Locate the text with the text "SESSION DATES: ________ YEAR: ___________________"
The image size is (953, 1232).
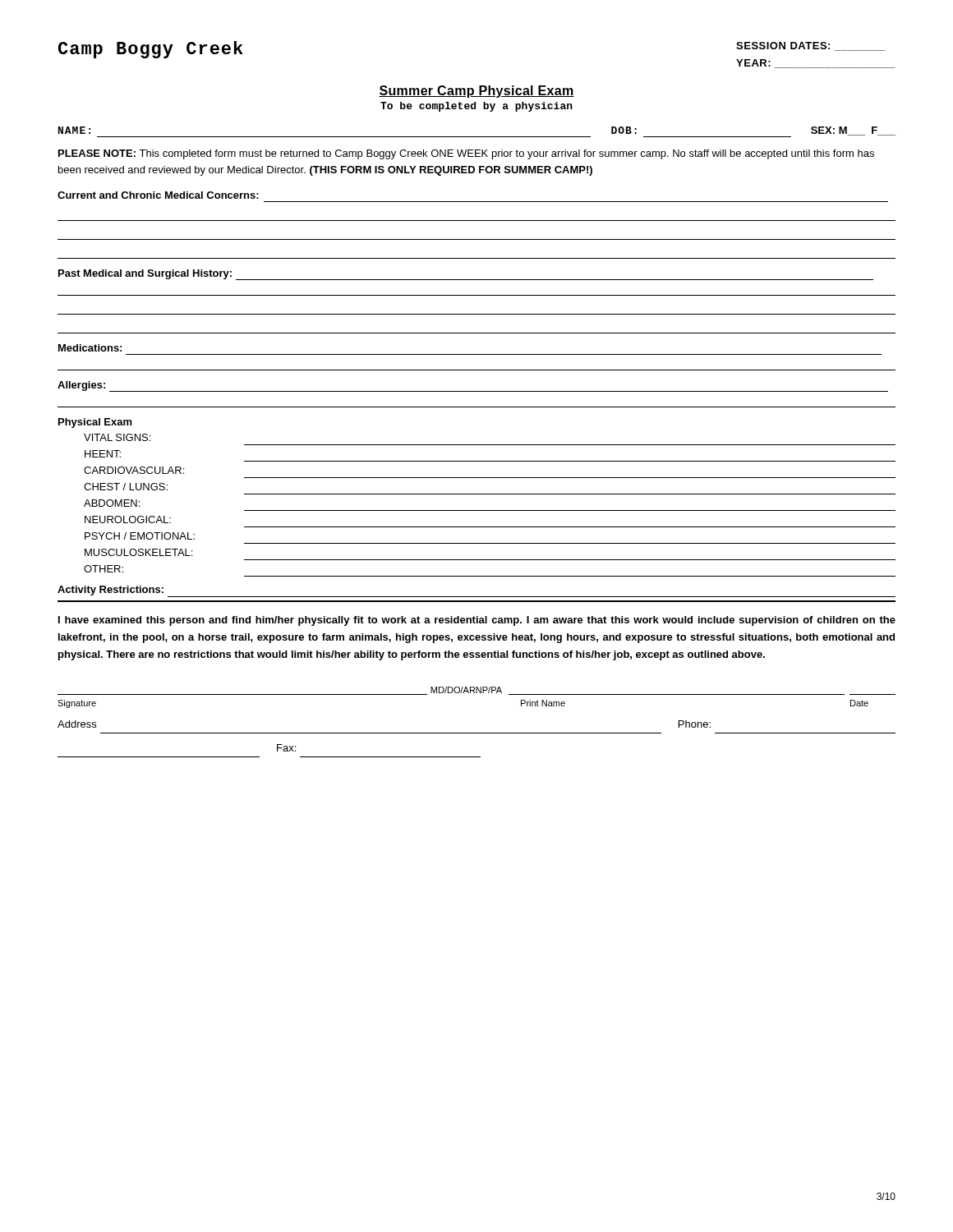(x=816, y=54)
